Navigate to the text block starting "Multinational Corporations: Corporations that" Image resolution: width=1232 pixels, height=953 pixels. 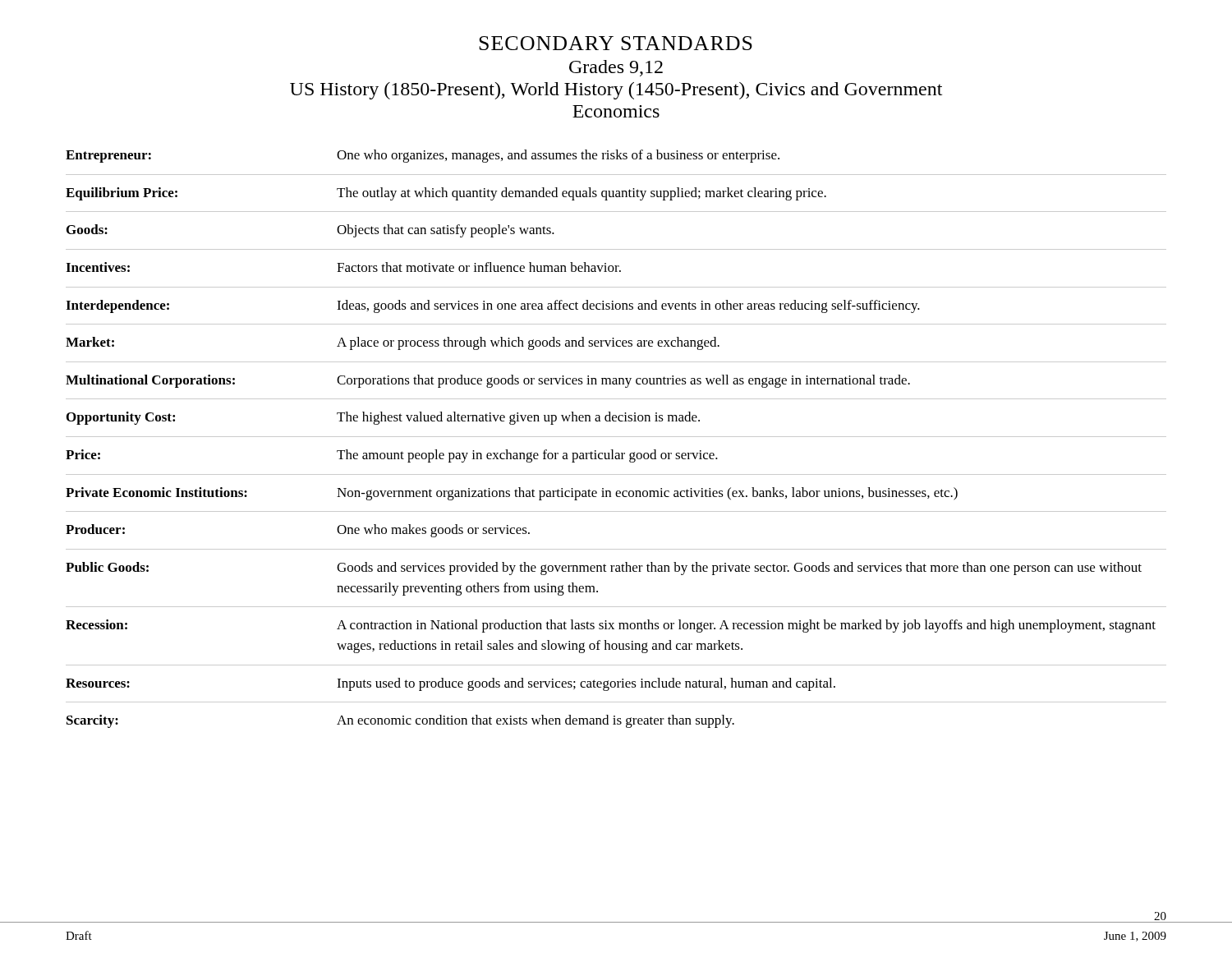pyautogui.click(x=616, y=381)
